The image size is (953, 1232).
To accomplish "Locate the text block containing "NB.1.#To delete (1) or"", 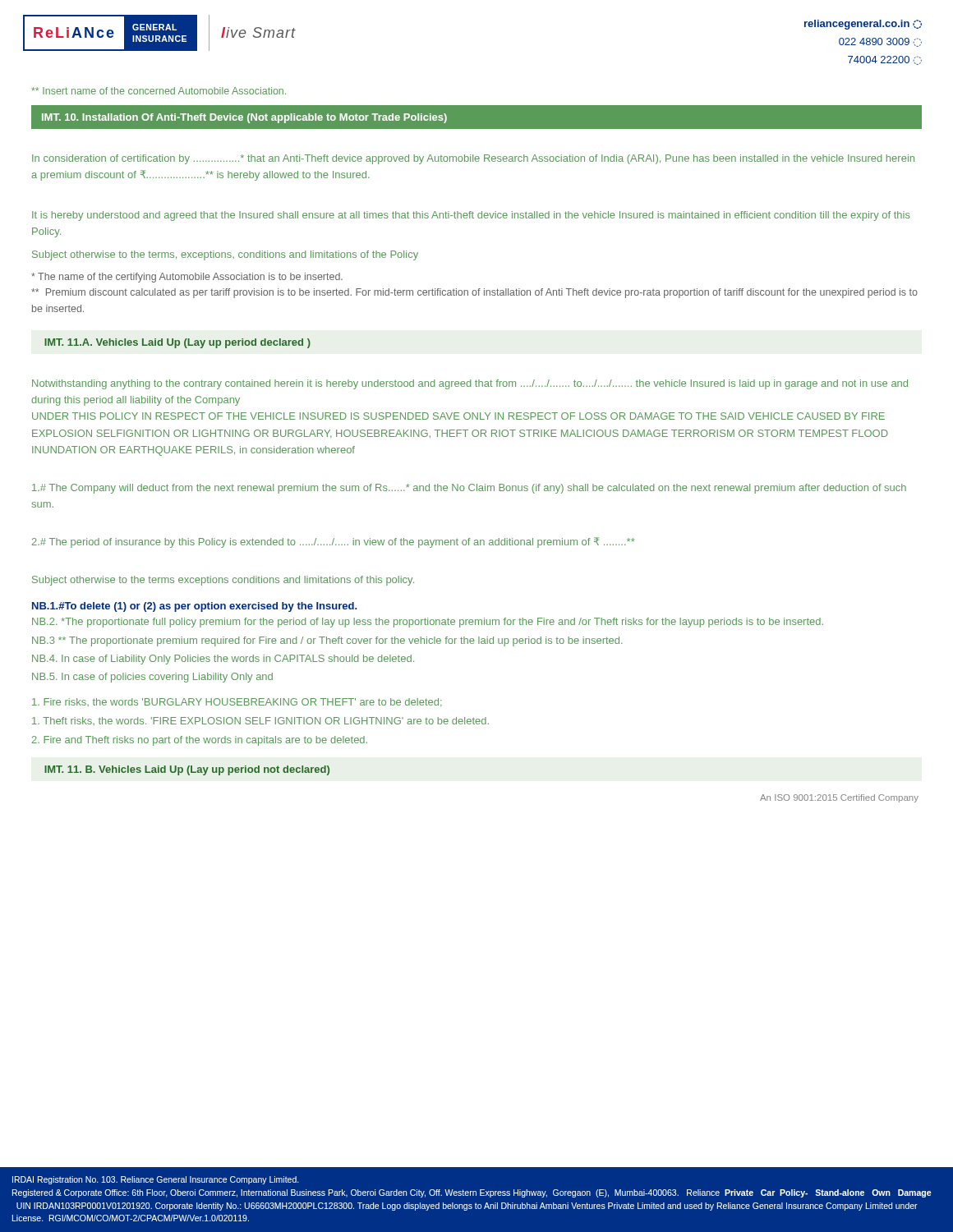I will (x=194, y=606).
